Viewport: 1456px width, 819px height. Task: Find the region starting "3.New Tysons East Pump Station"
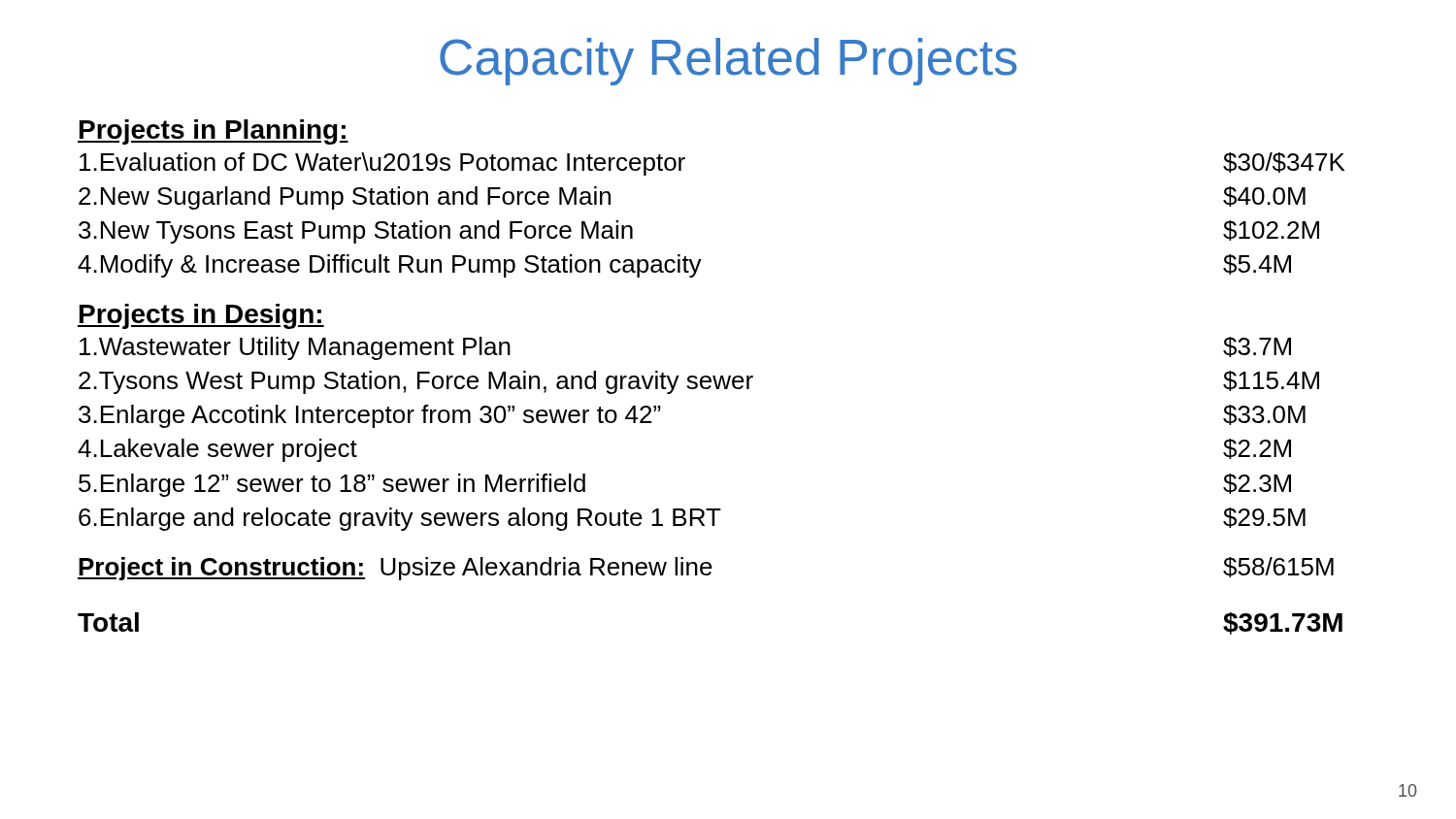tap(356, 230)
